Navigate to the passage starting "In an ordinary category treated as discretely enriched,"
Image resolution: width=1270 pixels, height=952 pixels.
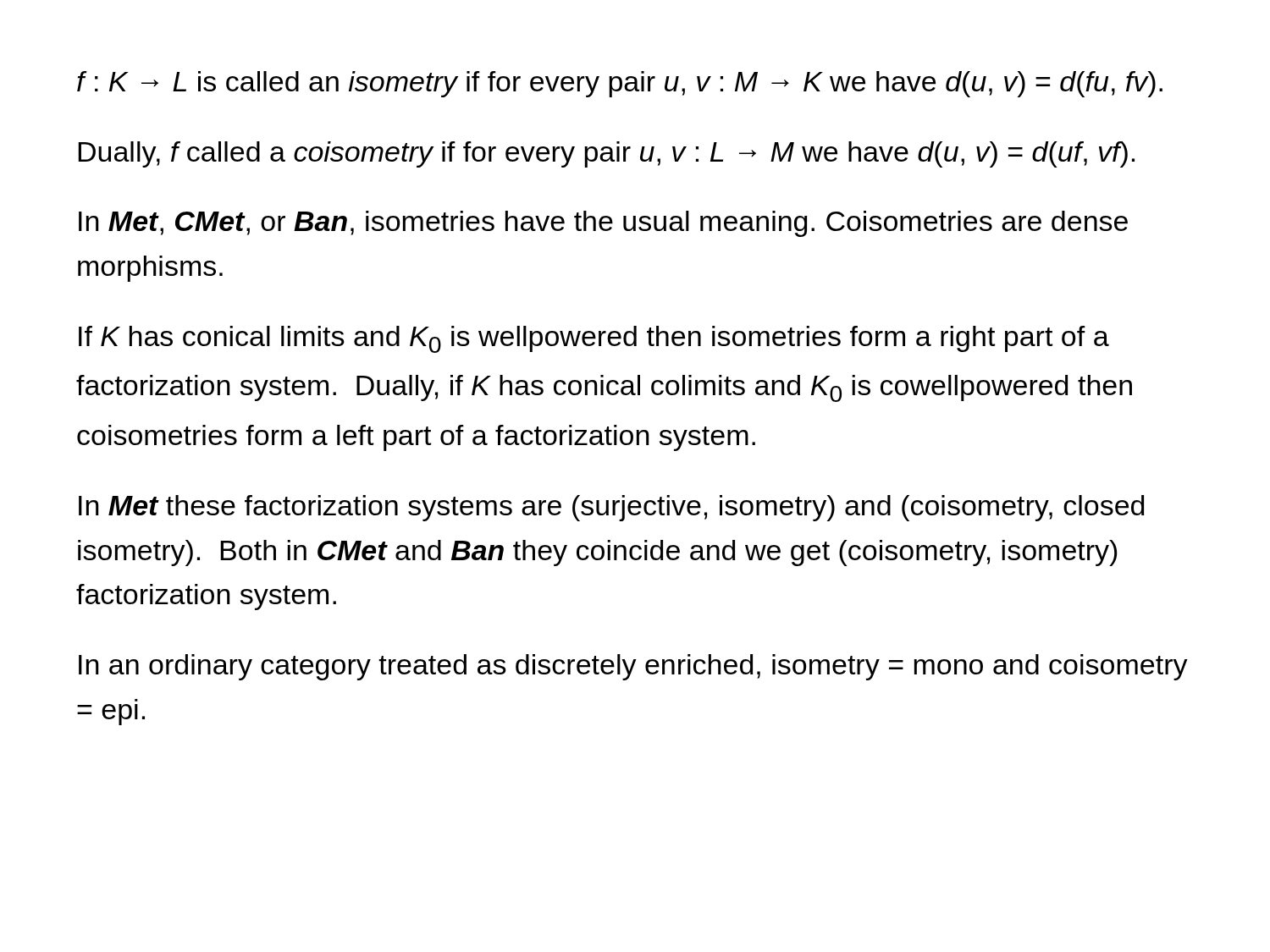click(x=632, y=686)
